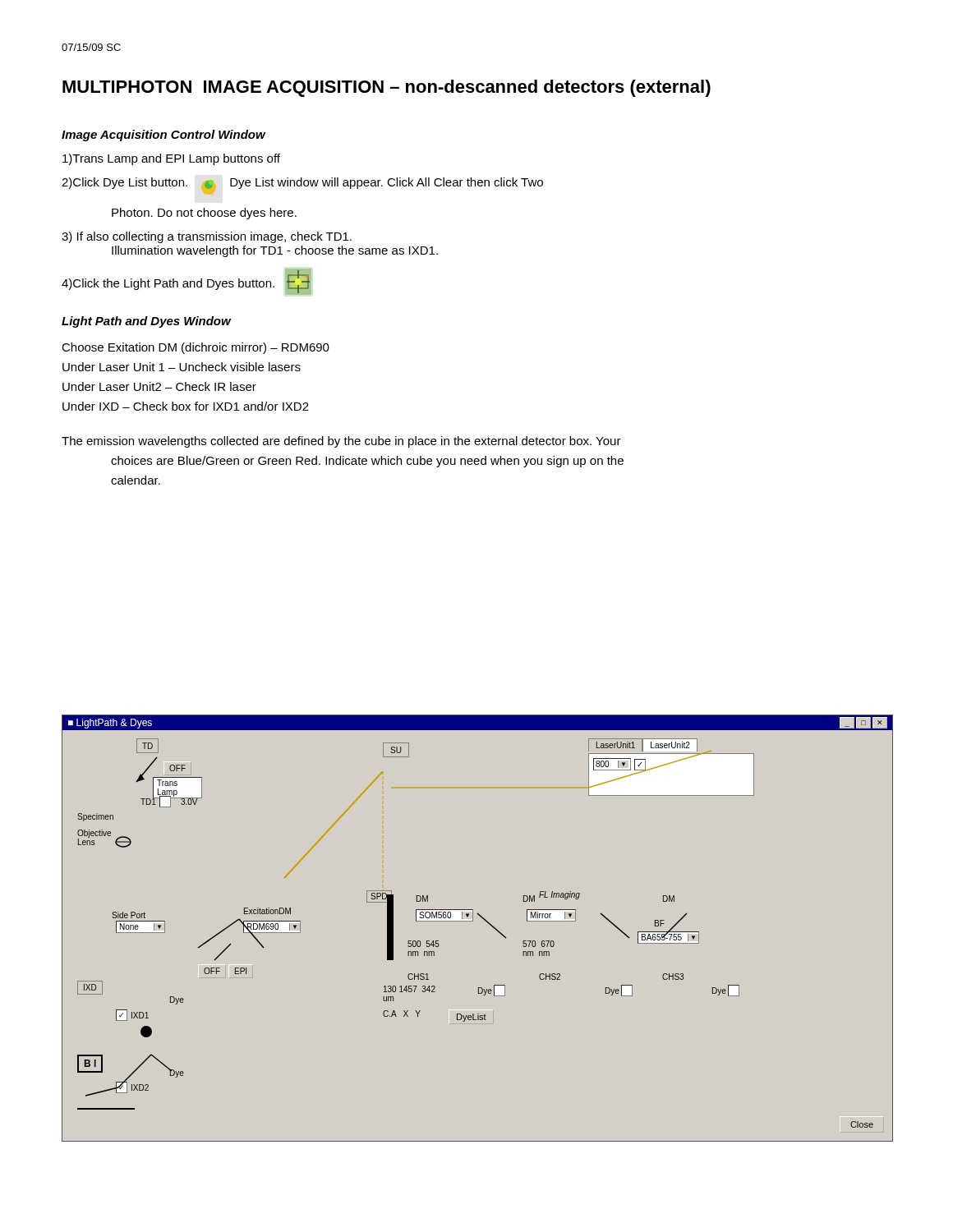Where is the passage that starts "3) If also collecting a transmission"?
This screenshot has width=953, height=1232.
tap(250, 243)
